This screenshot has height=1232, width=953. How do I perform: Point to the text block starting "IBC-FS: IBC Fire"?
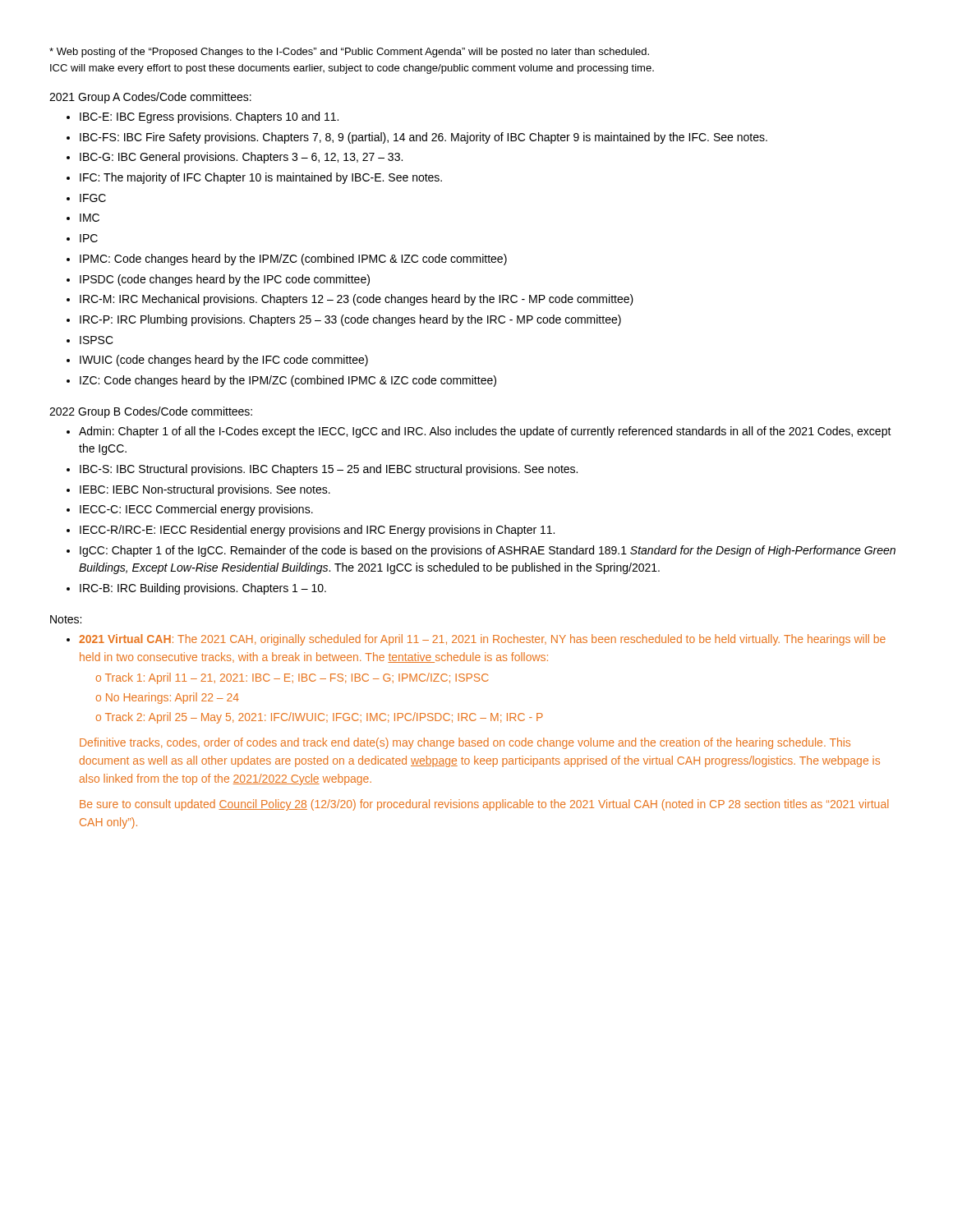(423, 137)
